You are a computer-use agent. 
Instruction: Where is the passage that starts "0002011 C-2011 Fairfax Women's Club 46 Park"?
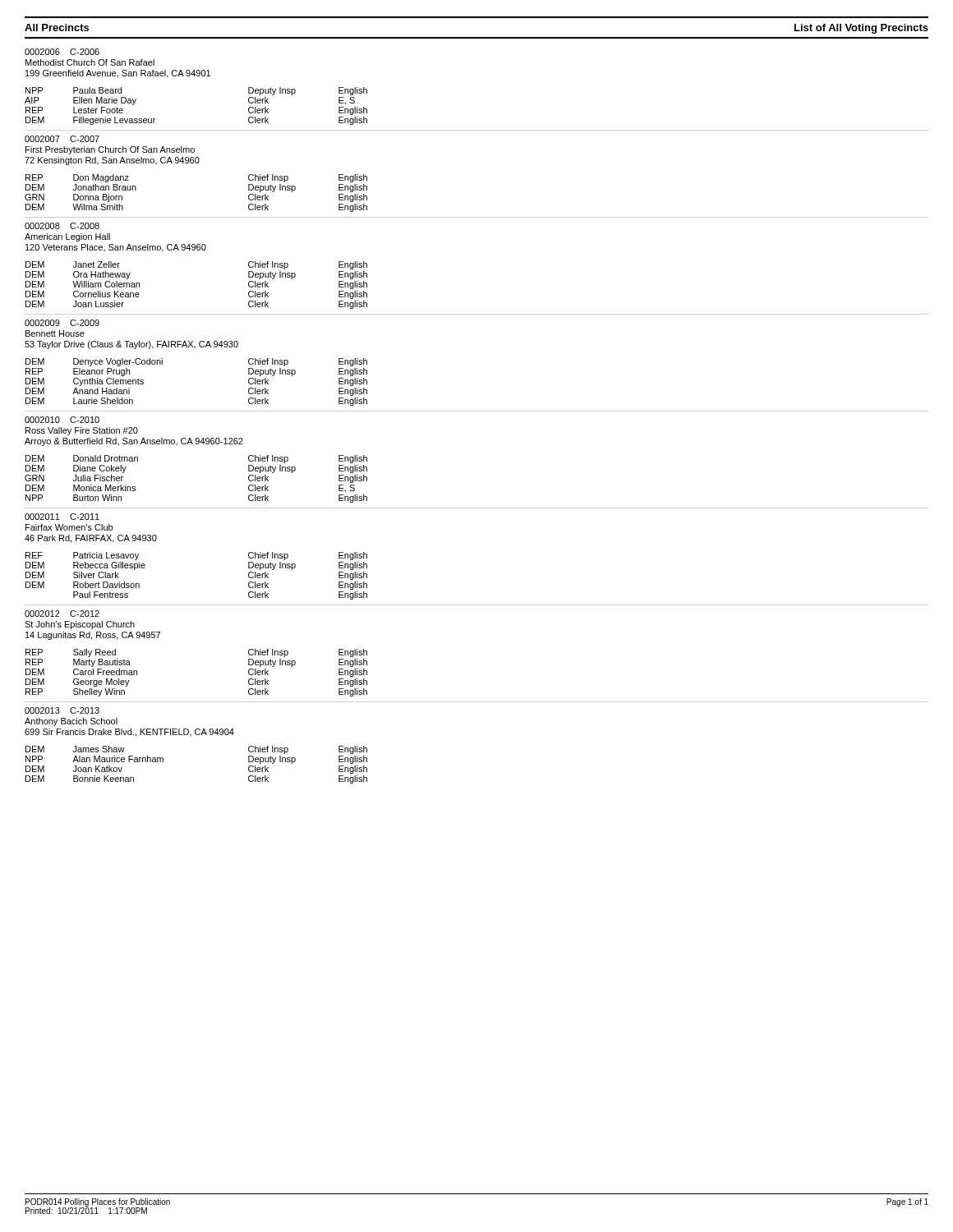click(x=62, y=517)
